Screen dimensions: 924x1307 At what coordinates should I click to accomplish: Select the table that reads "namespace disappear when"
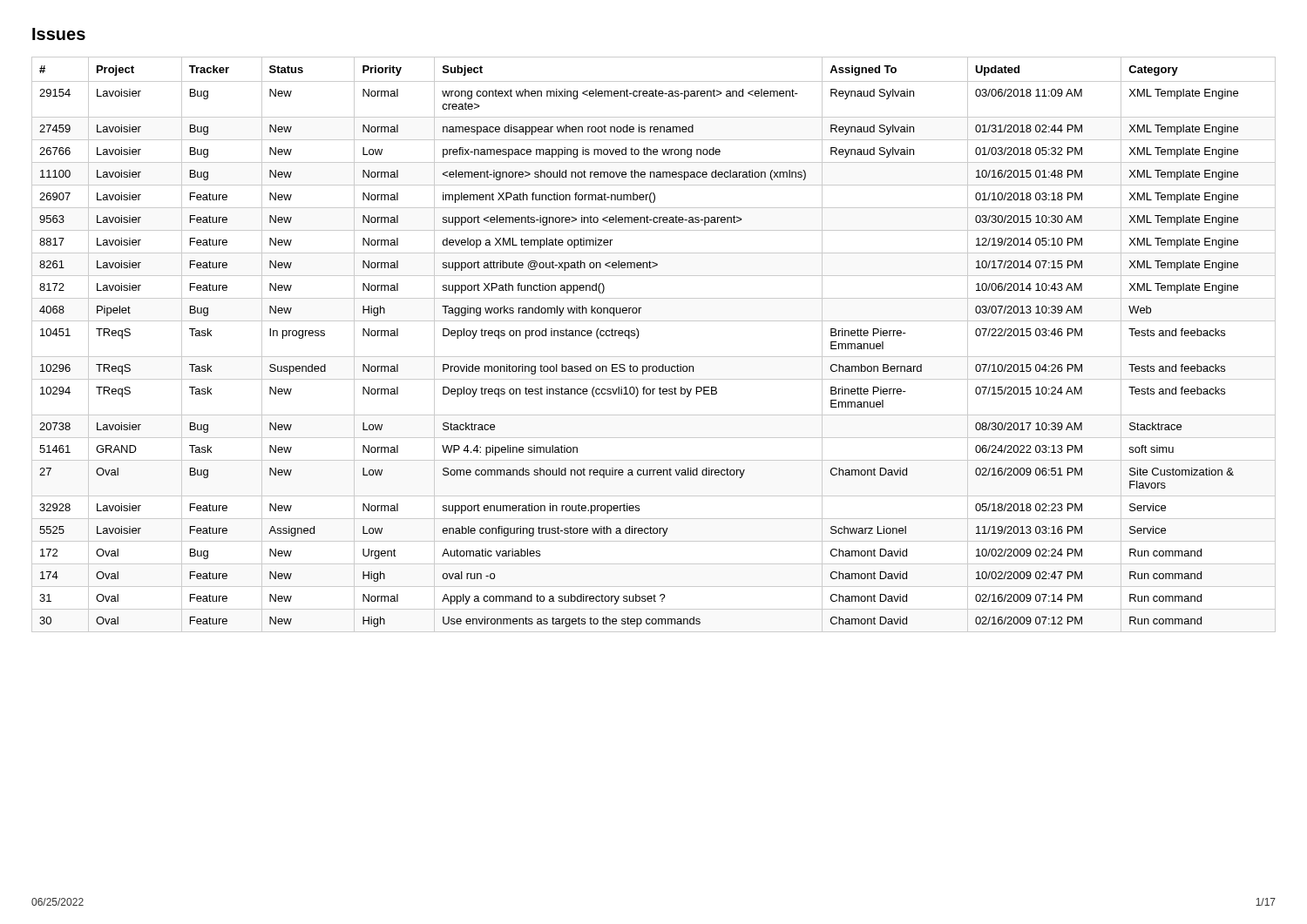654,344
